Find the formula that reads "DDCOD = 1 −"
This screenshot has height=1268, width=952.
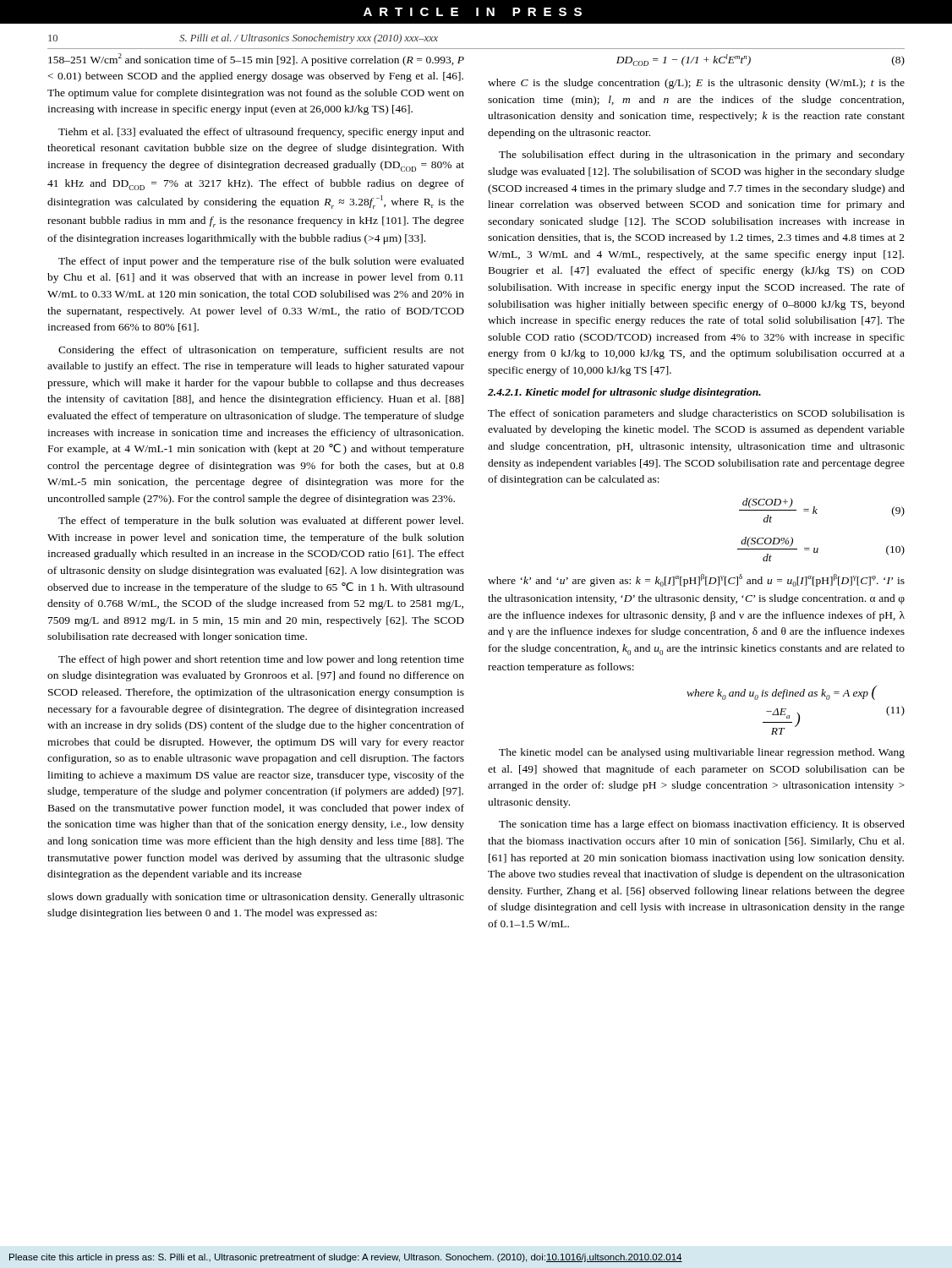pos(696,60)
